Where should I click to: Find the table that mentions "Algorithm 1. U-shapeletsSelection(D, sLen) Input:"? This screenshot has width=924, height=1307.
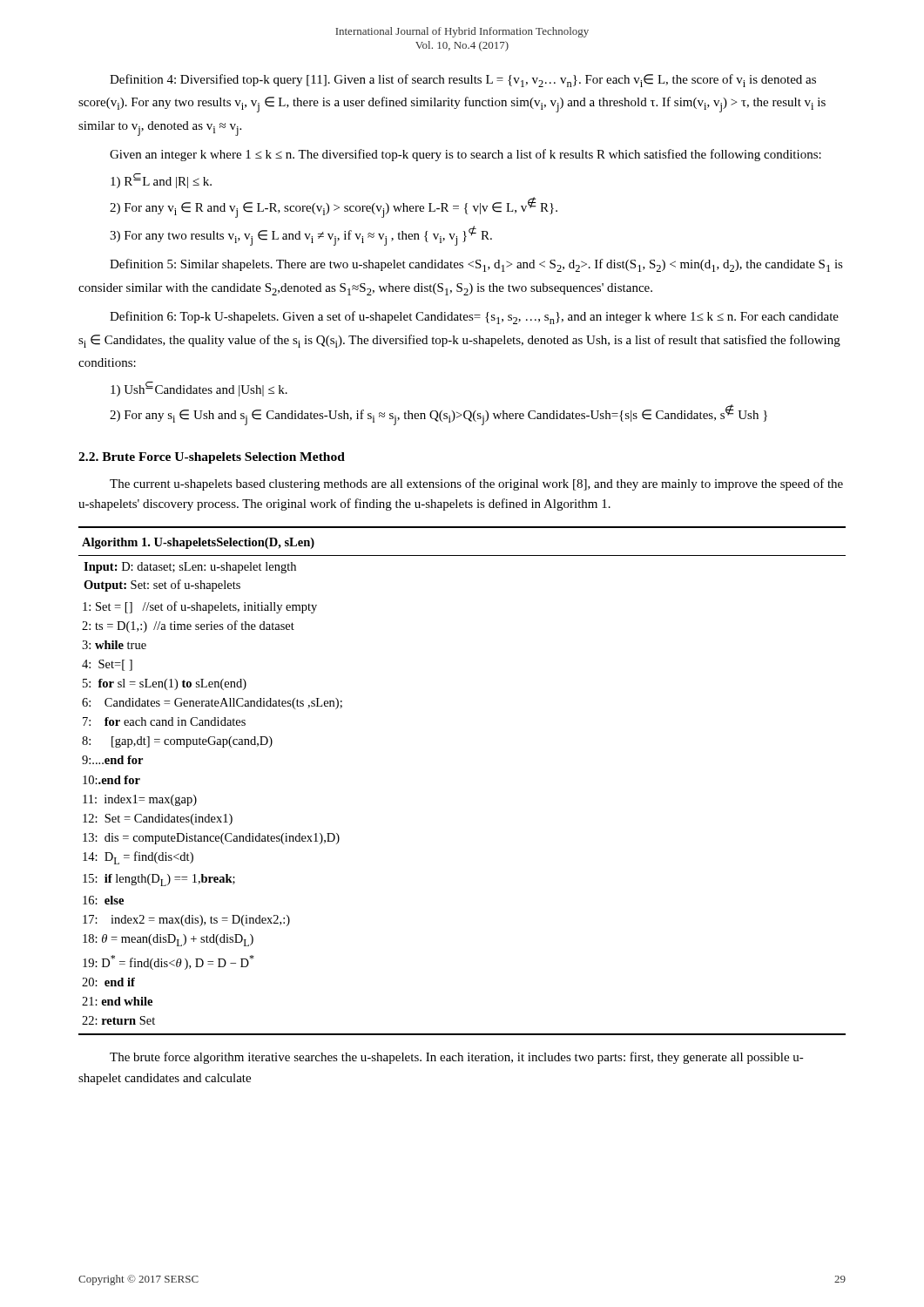point(462,781)
